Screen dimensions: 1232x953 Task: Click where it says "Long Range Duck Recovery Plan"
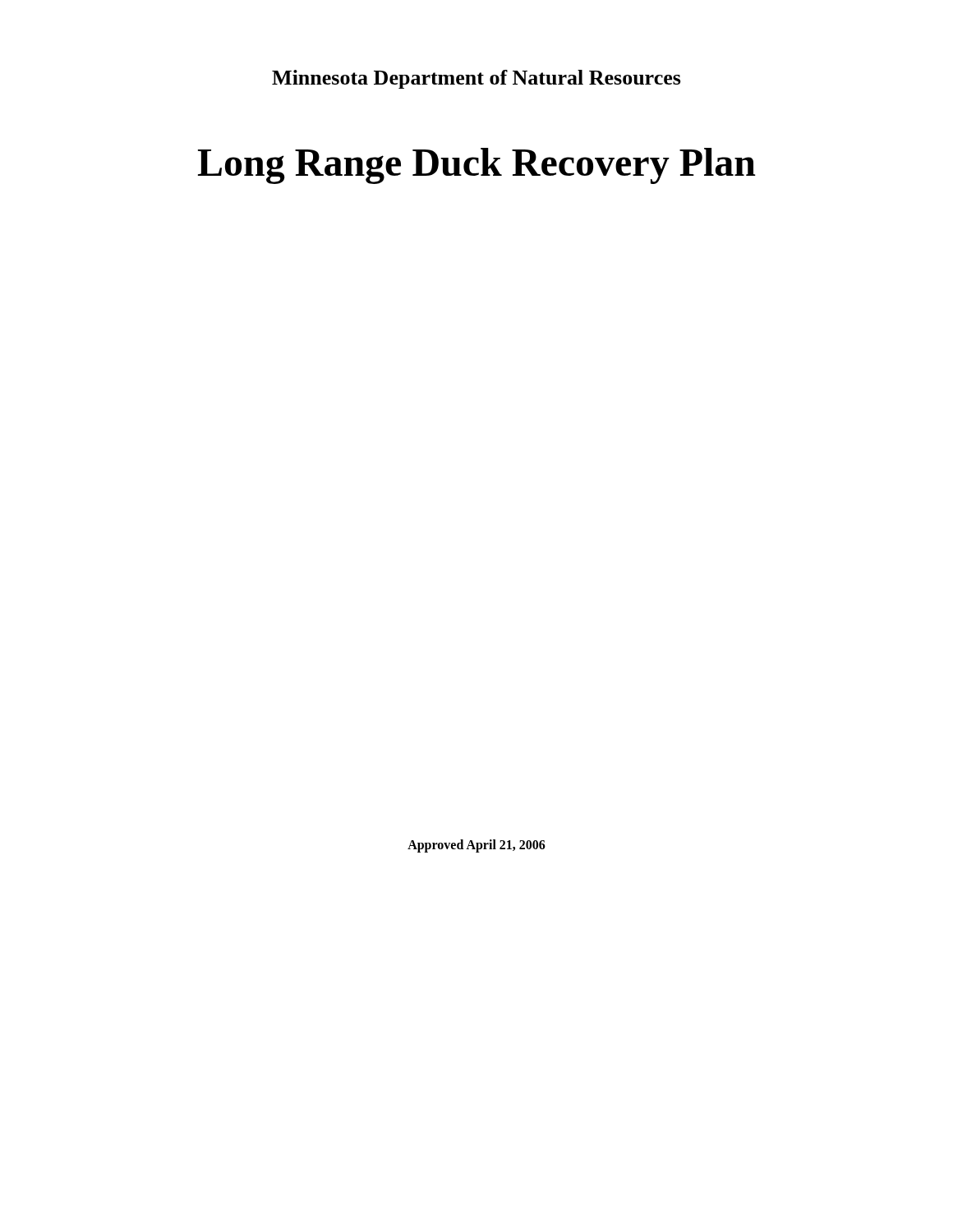pos(476,162)
